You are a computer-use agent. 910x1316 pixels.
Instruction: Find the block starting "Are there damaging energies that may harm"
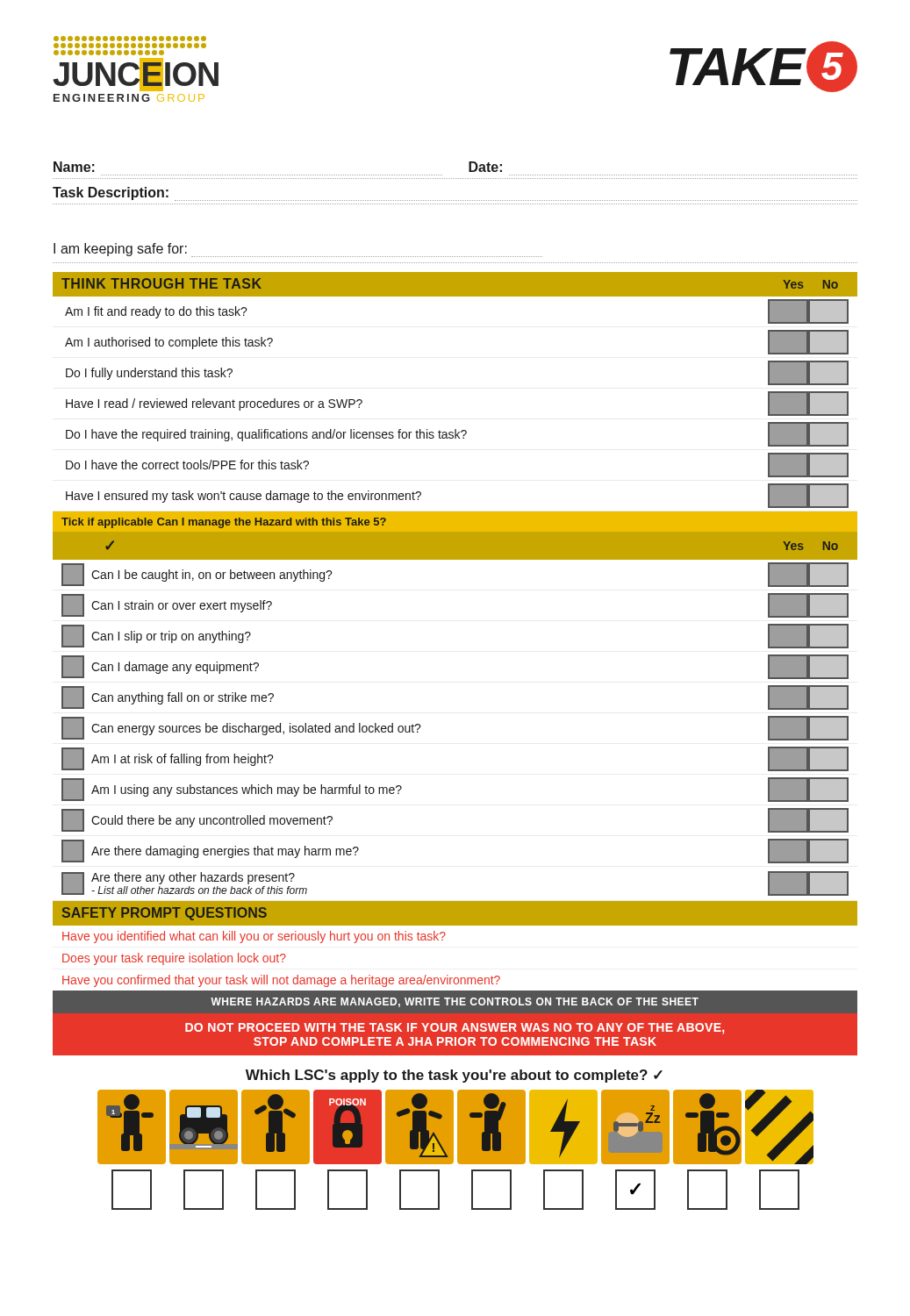(x=72, y=851)
